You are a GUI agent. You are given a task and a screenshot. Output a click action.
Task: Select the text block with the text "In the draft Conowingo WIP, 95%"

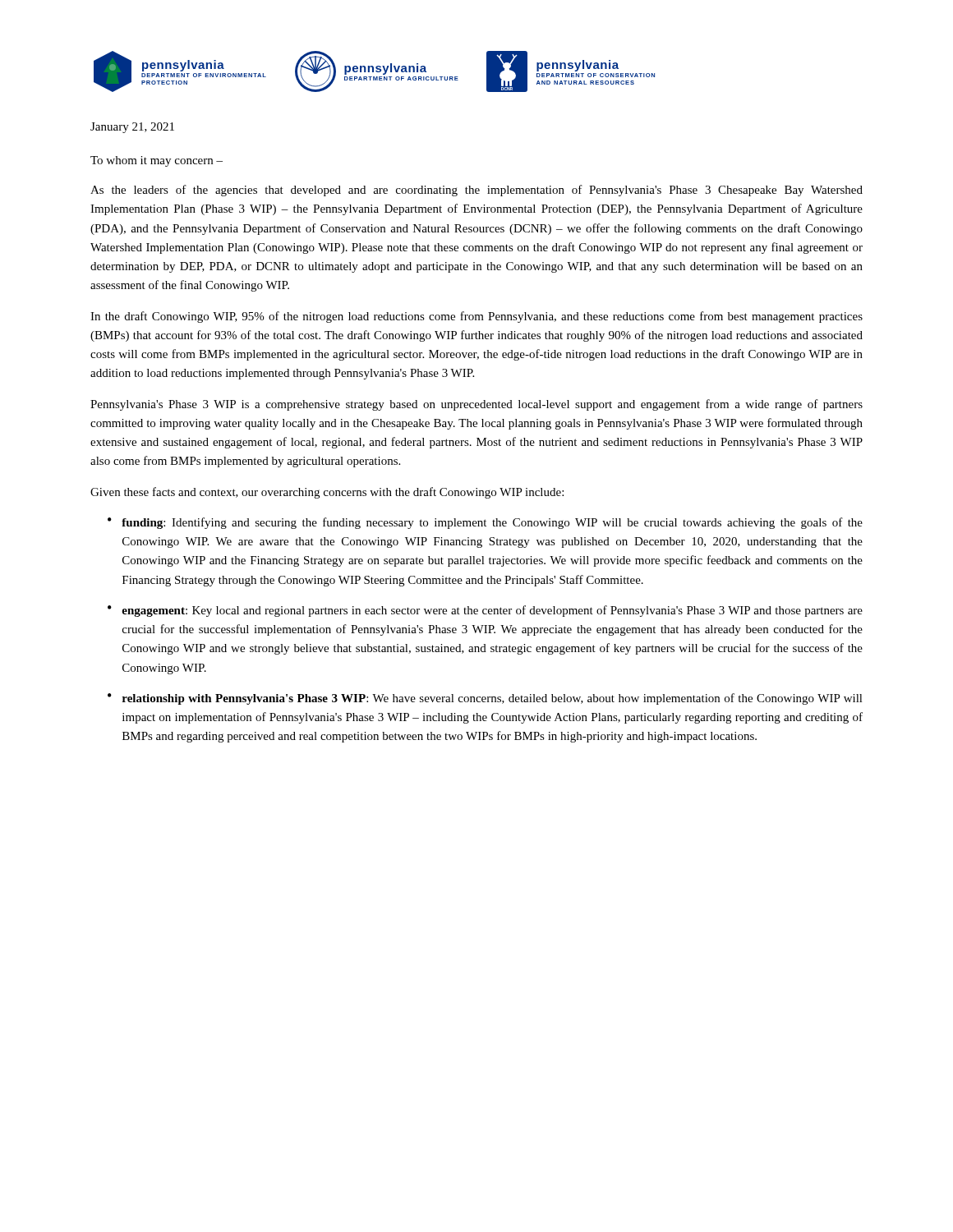[476, 344]
